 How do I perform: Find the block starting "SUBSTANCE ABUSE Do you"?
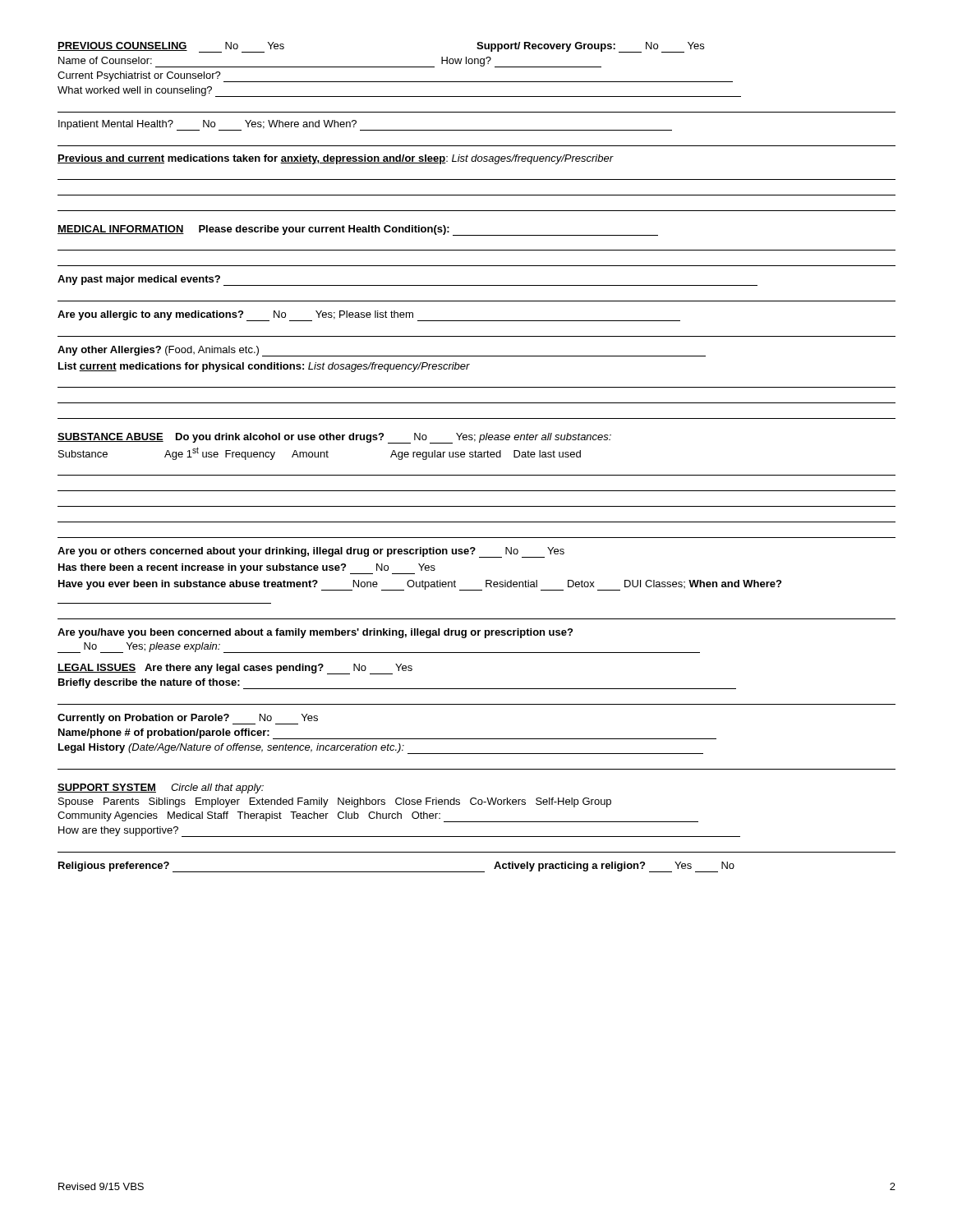pos(335,437)
